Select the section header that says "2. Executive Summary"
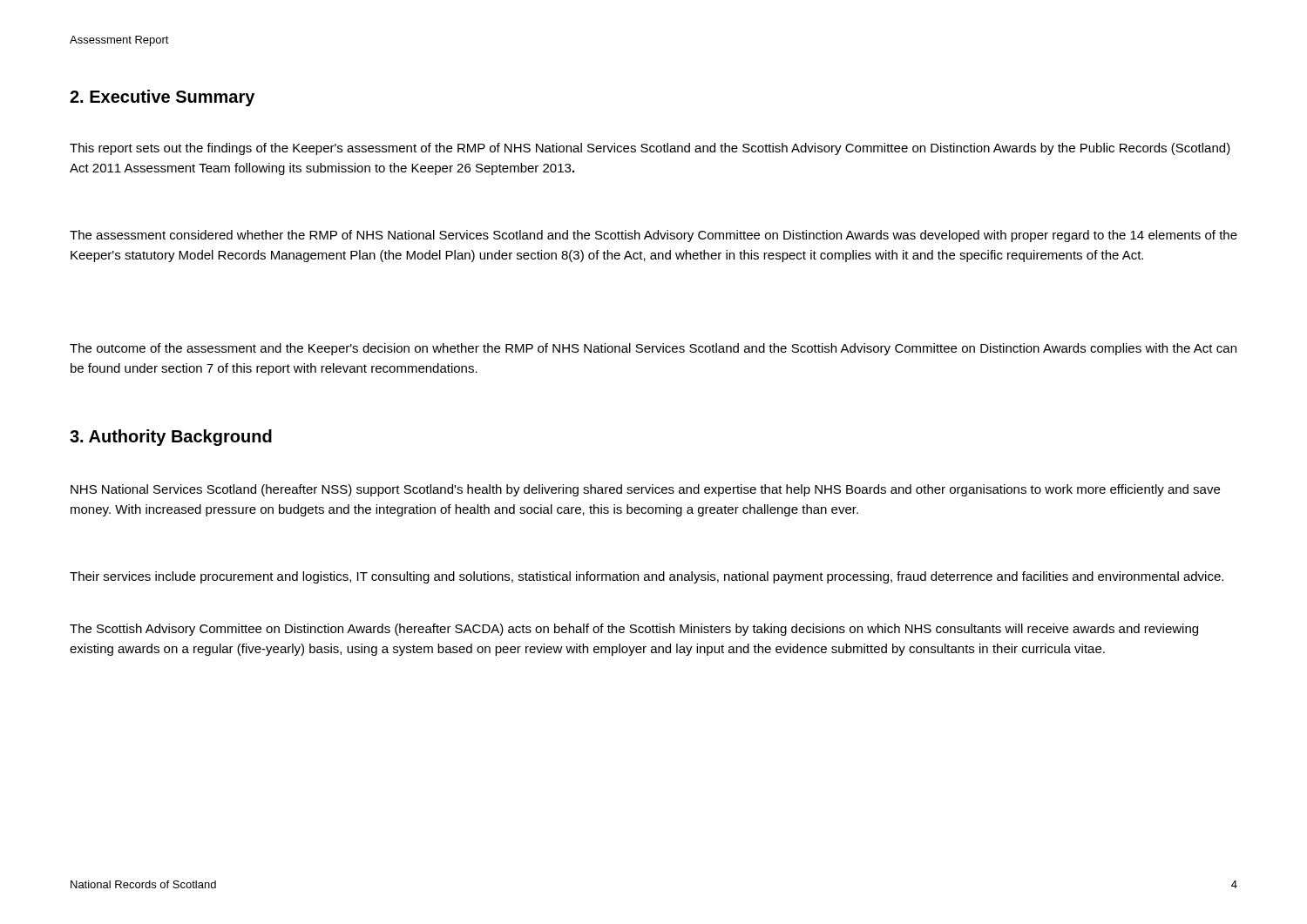 pyautogui.click(x=162, y=97)
